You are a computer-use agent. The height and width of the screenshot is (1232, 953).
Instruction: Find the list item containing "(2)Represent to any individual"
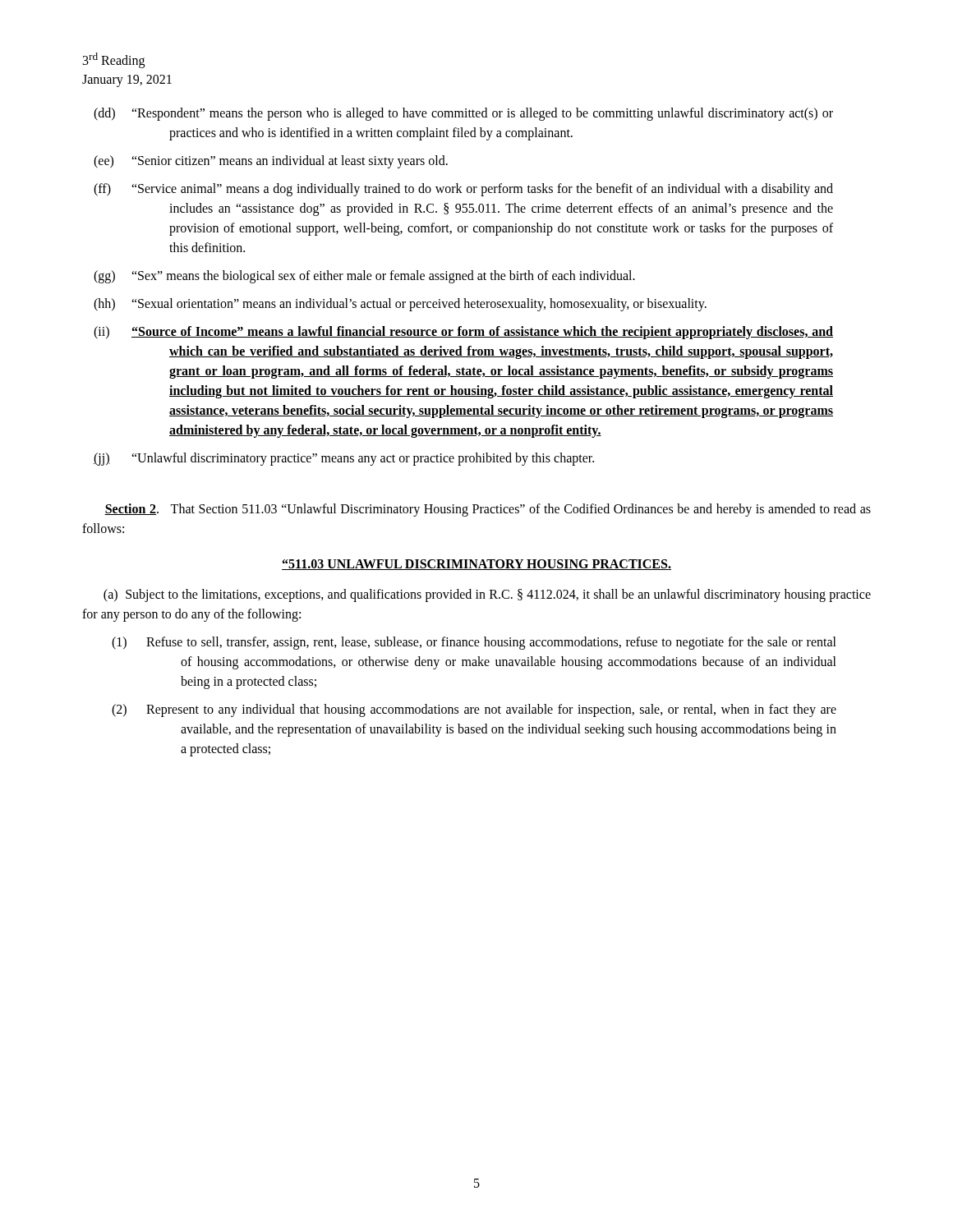pos(484,729)
